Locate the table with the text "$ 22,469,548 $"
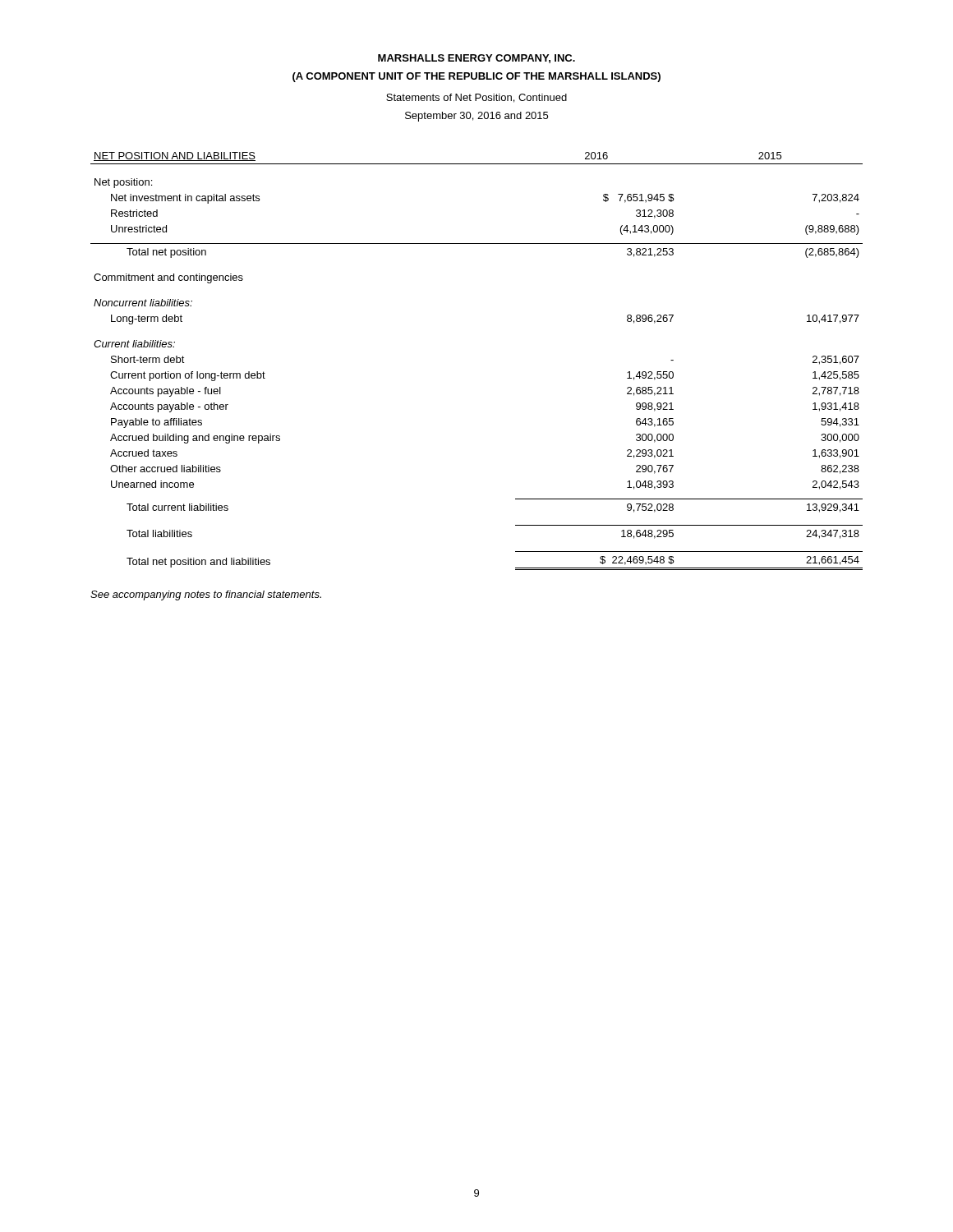The height and width of the screenshot is (1232, 953). (x=476, y=359)
